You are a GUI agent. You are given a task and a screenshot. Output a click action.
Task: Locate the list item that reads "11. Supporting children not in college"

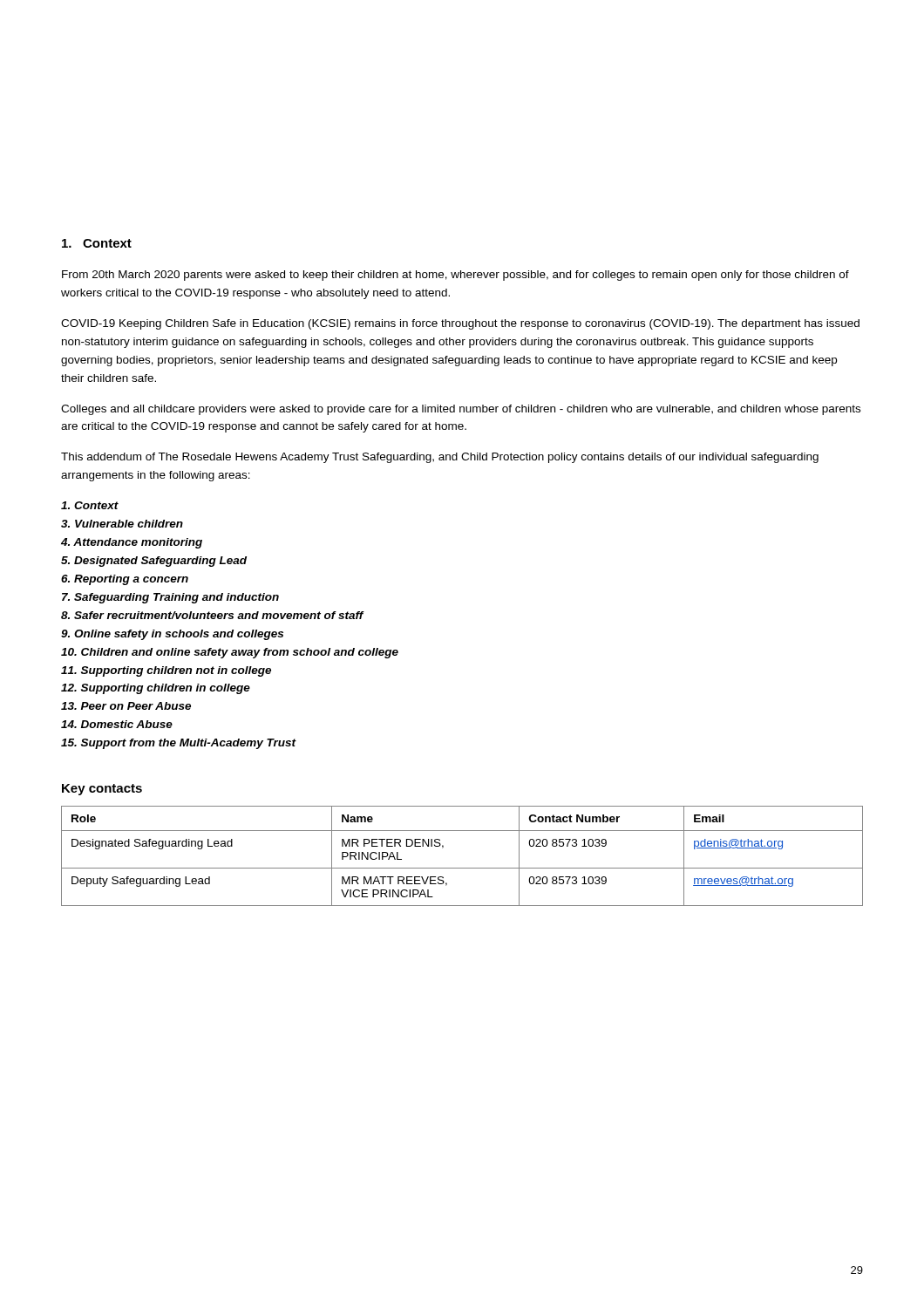coord(166,670)
